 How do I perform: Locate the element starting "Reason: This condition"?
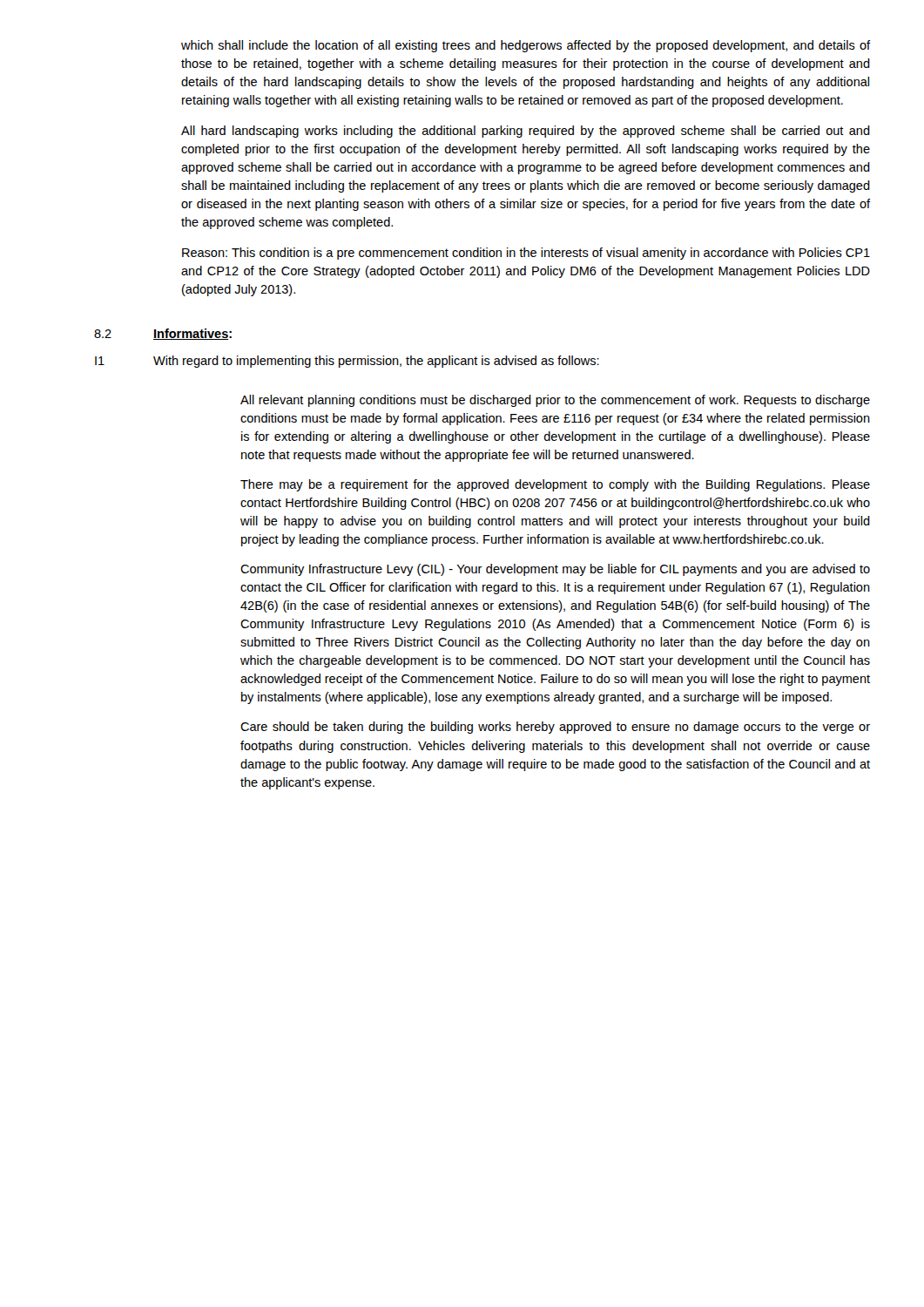526,271
